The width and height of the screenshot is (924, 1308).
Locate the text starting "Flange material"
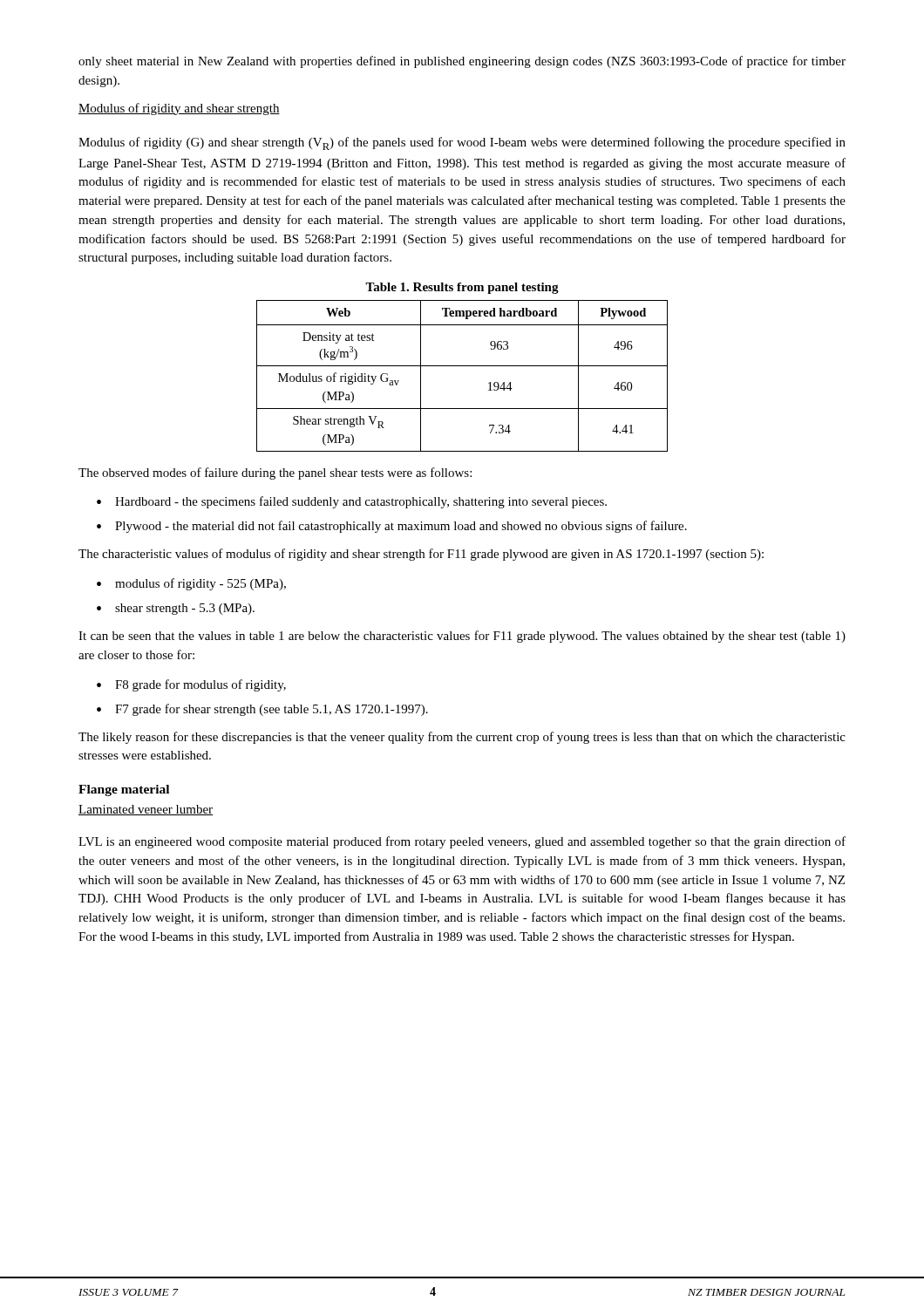(124, 789)
